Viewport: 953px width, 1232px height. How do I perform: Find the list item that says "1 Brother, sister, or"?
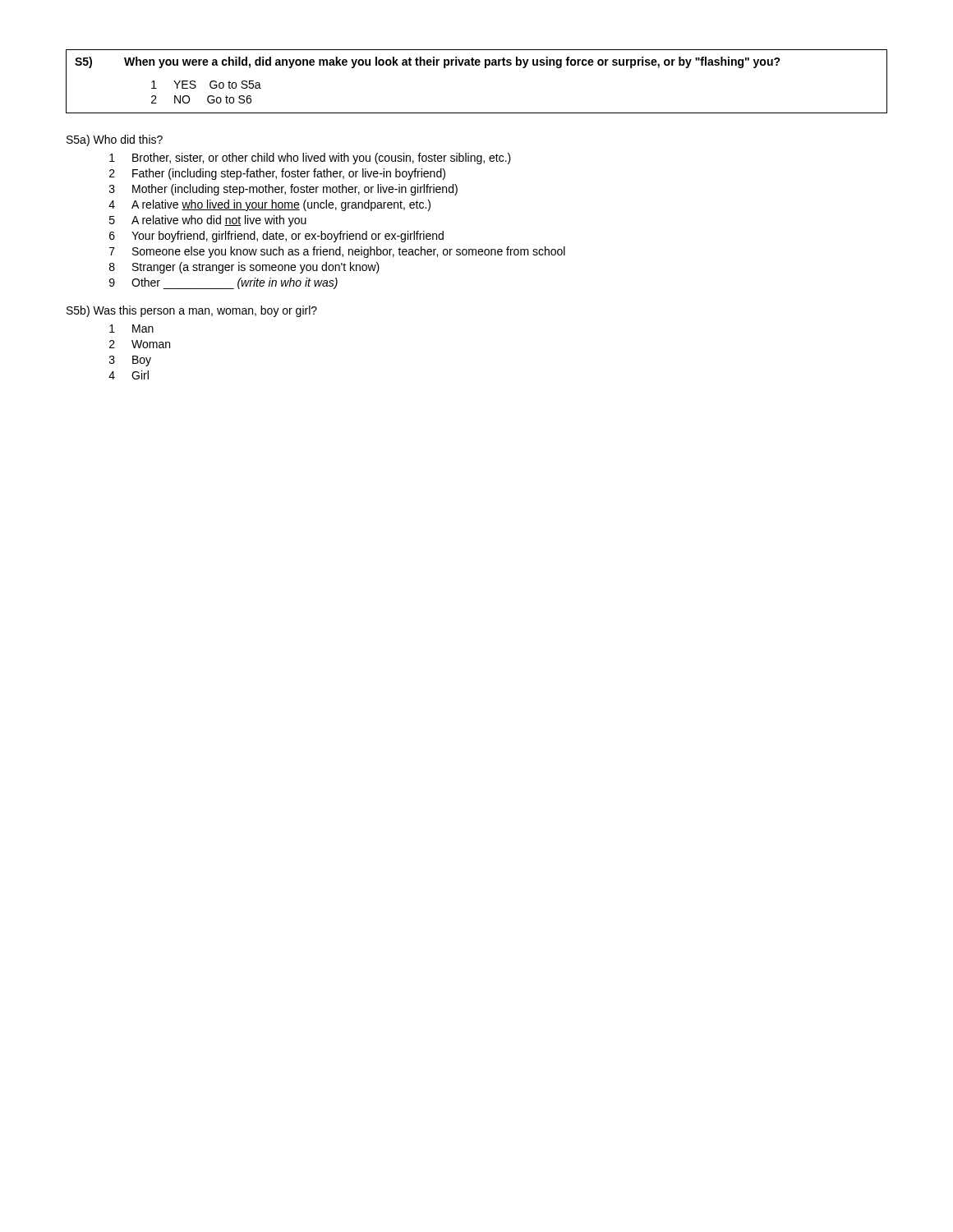(476, 158)
